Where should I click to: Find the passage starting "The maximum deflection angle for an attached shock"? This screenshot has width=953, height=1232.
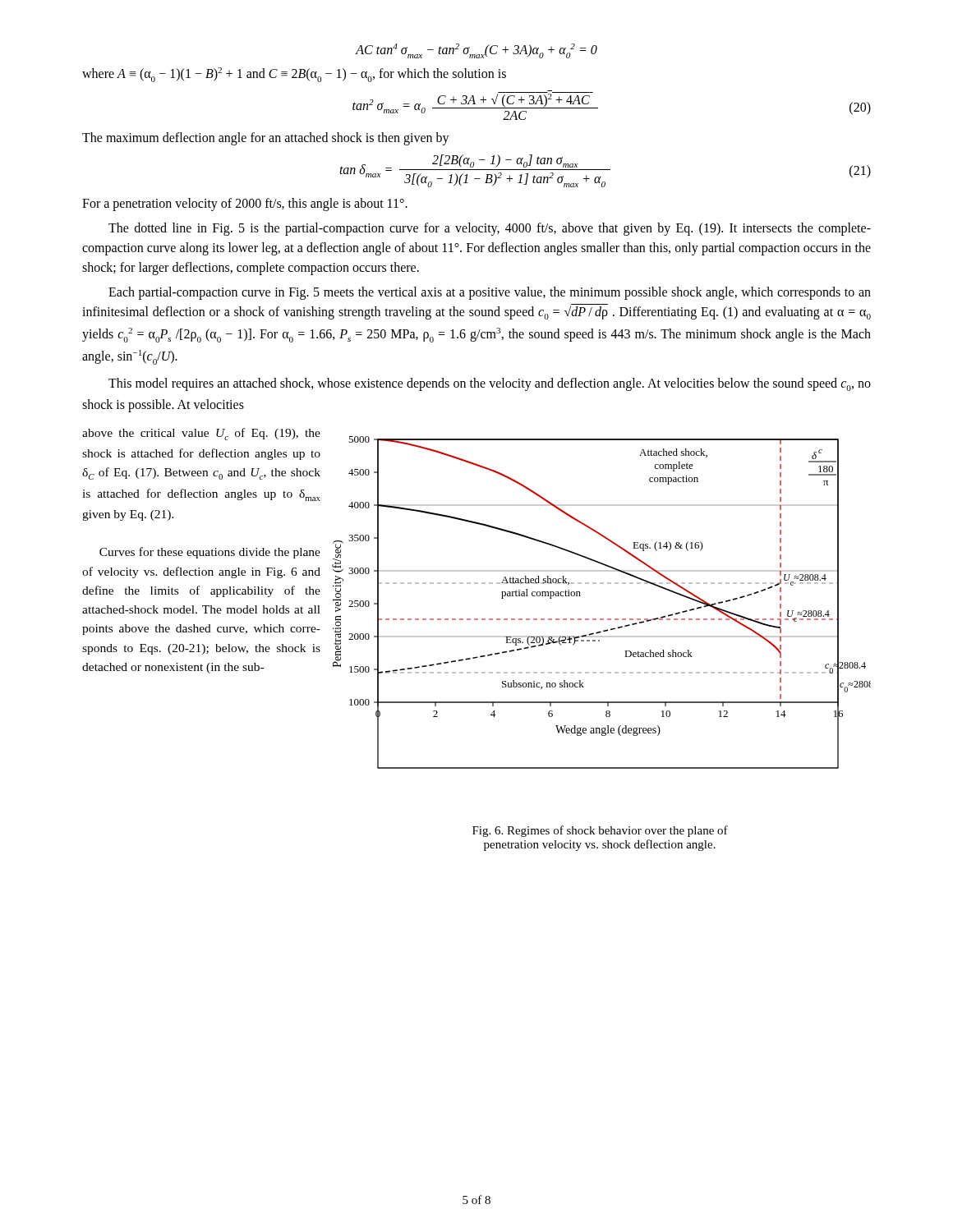266,138
